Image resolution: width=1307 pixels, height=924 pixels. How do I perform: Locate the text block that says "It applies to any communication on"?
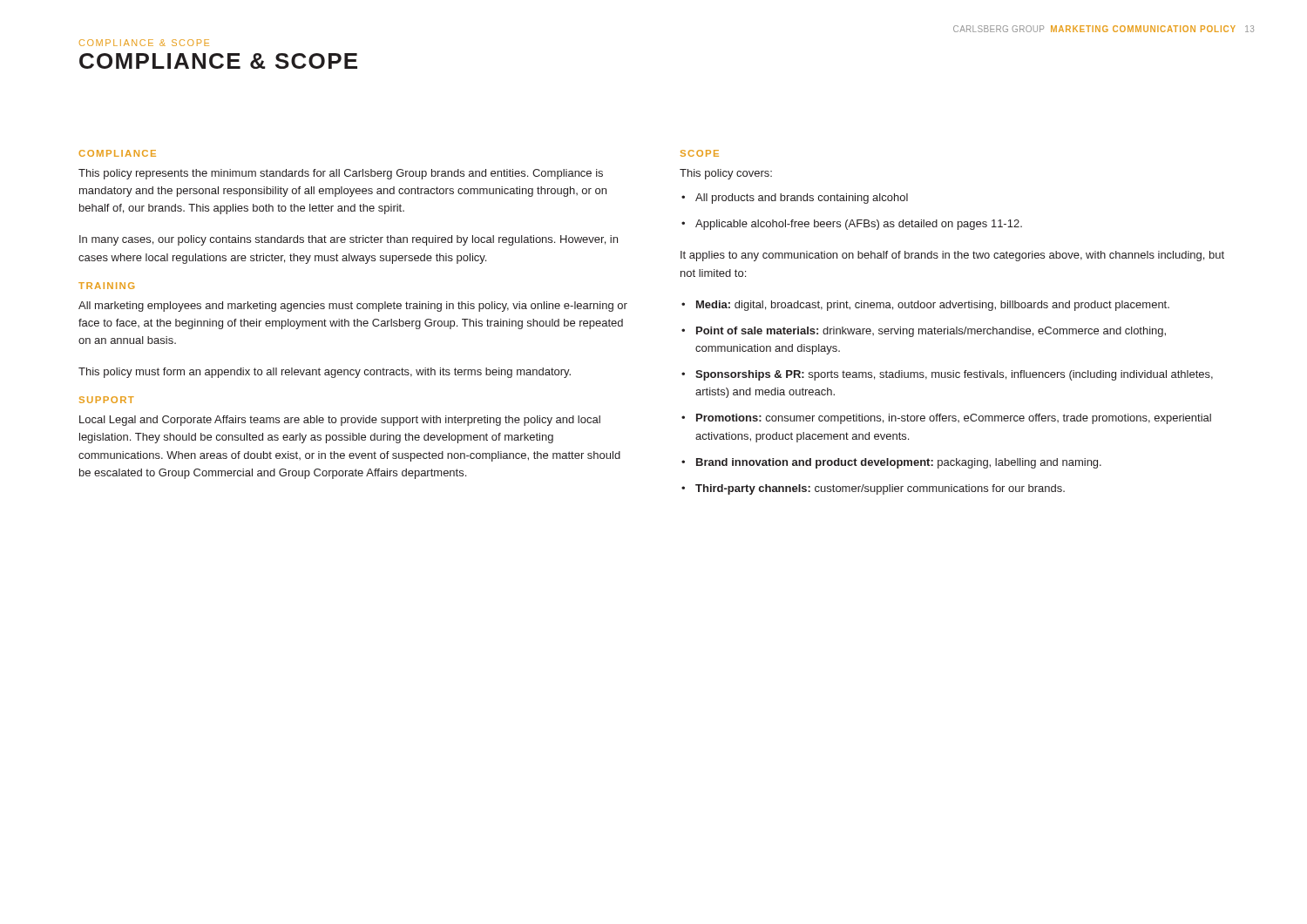pyautogui.click(x=954, y=264)
